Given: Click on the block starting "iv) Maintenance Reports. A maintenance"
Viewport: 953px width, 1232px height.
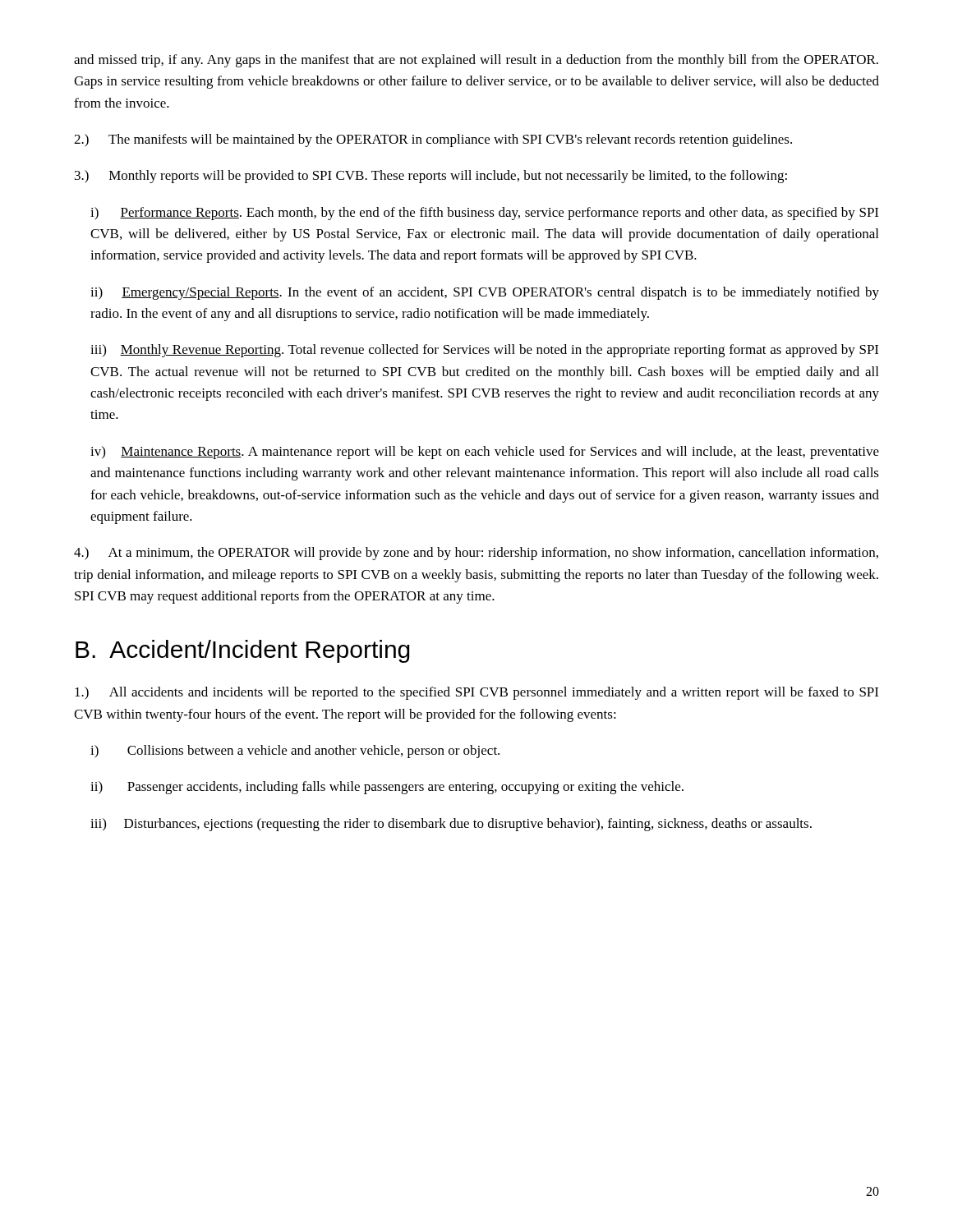Looking at the screenshot, I should pos(485,482).
